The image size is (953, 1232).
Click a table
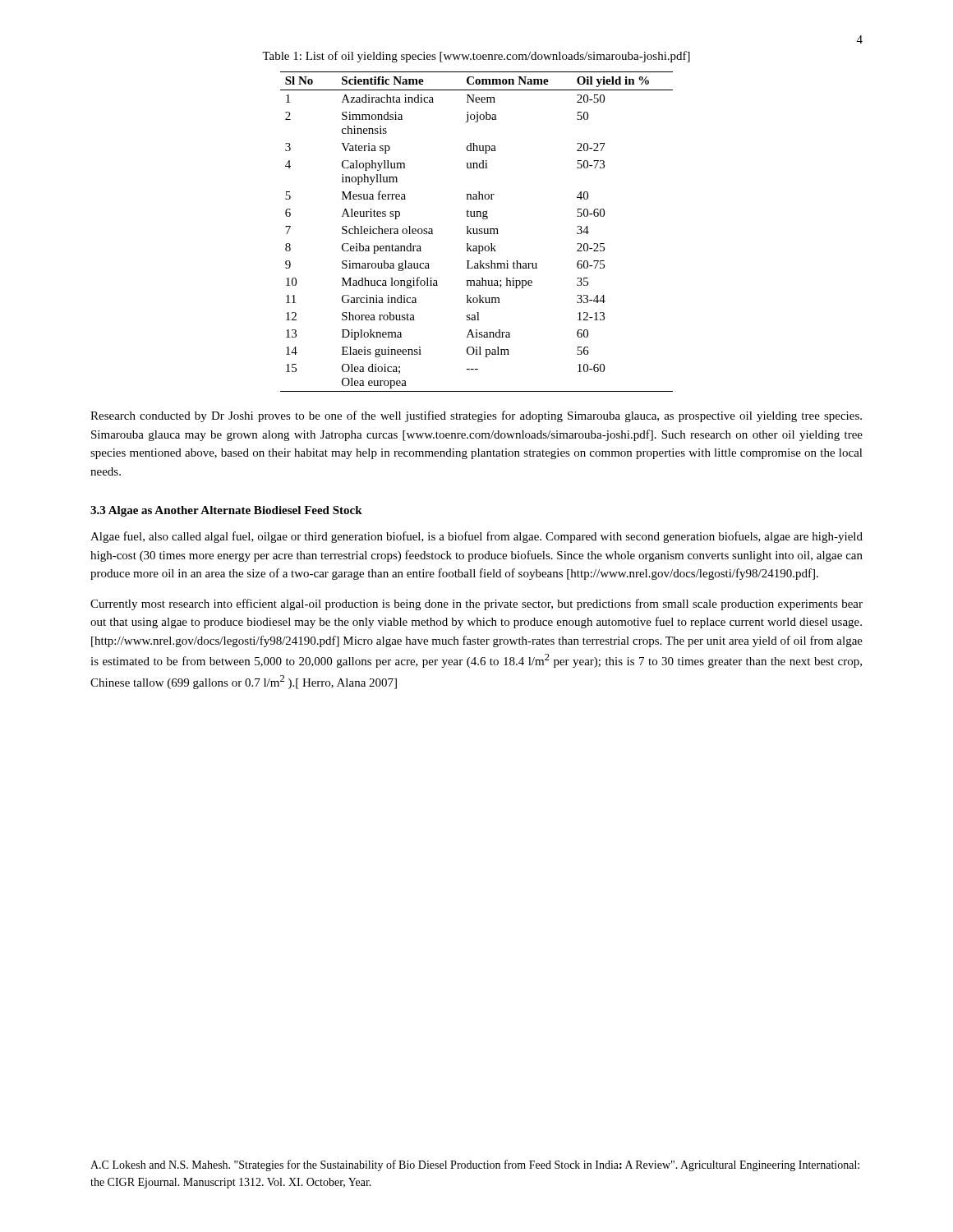[x=476, y=232]
